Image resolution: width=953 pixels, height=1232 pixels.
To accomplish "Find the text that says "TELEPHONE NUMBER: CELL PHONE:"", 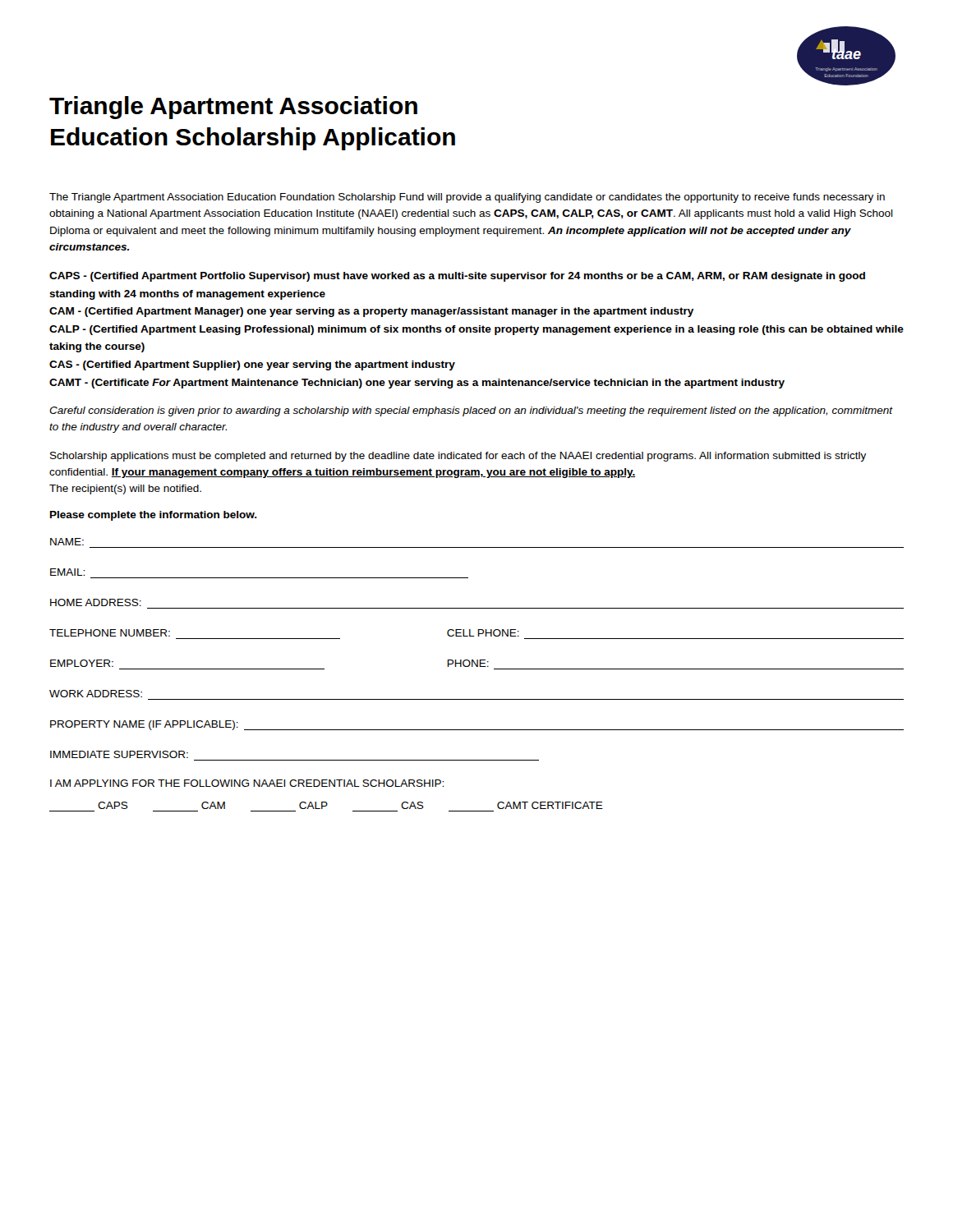I will coord(476,632).
